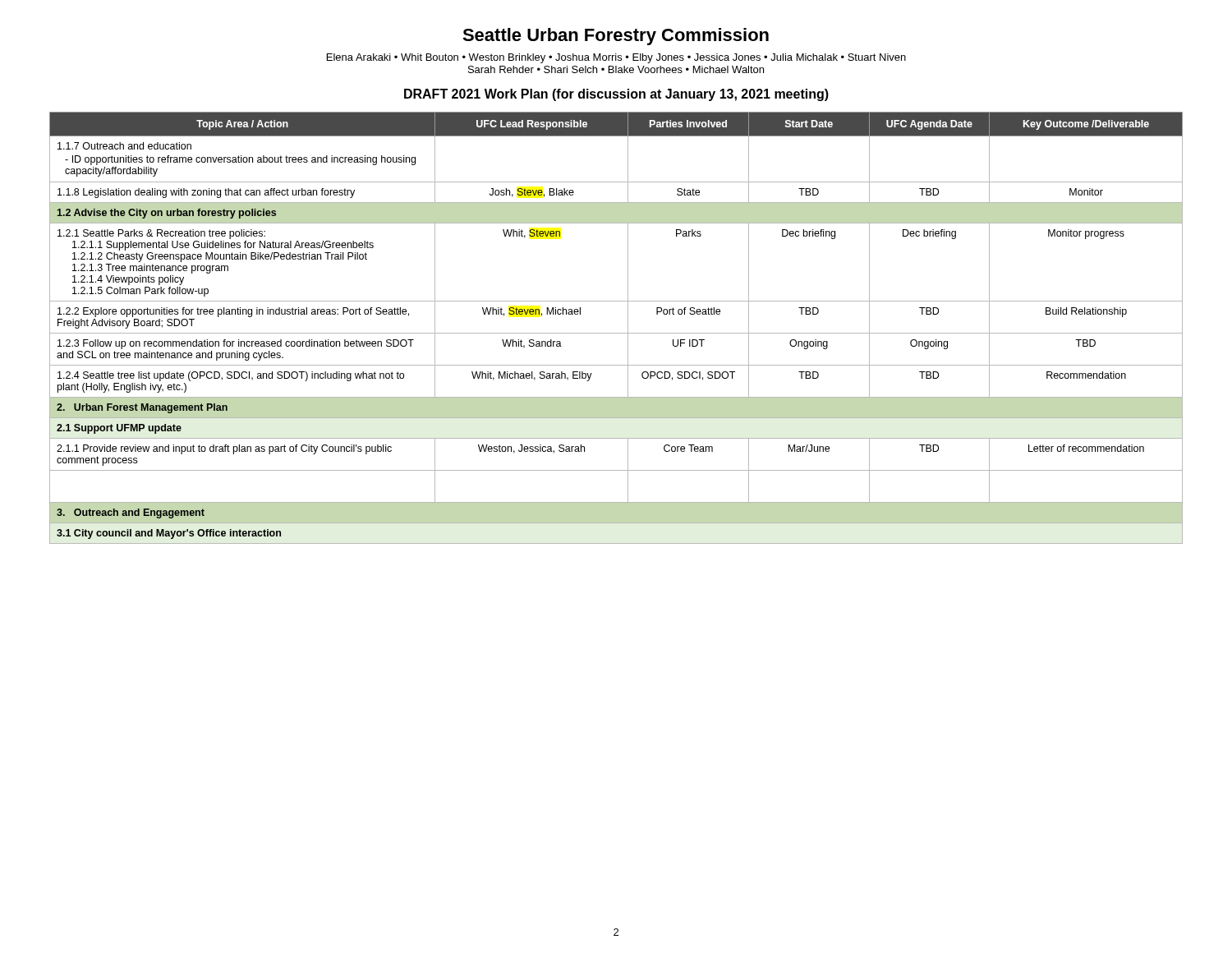Click a table

point(616,328)
